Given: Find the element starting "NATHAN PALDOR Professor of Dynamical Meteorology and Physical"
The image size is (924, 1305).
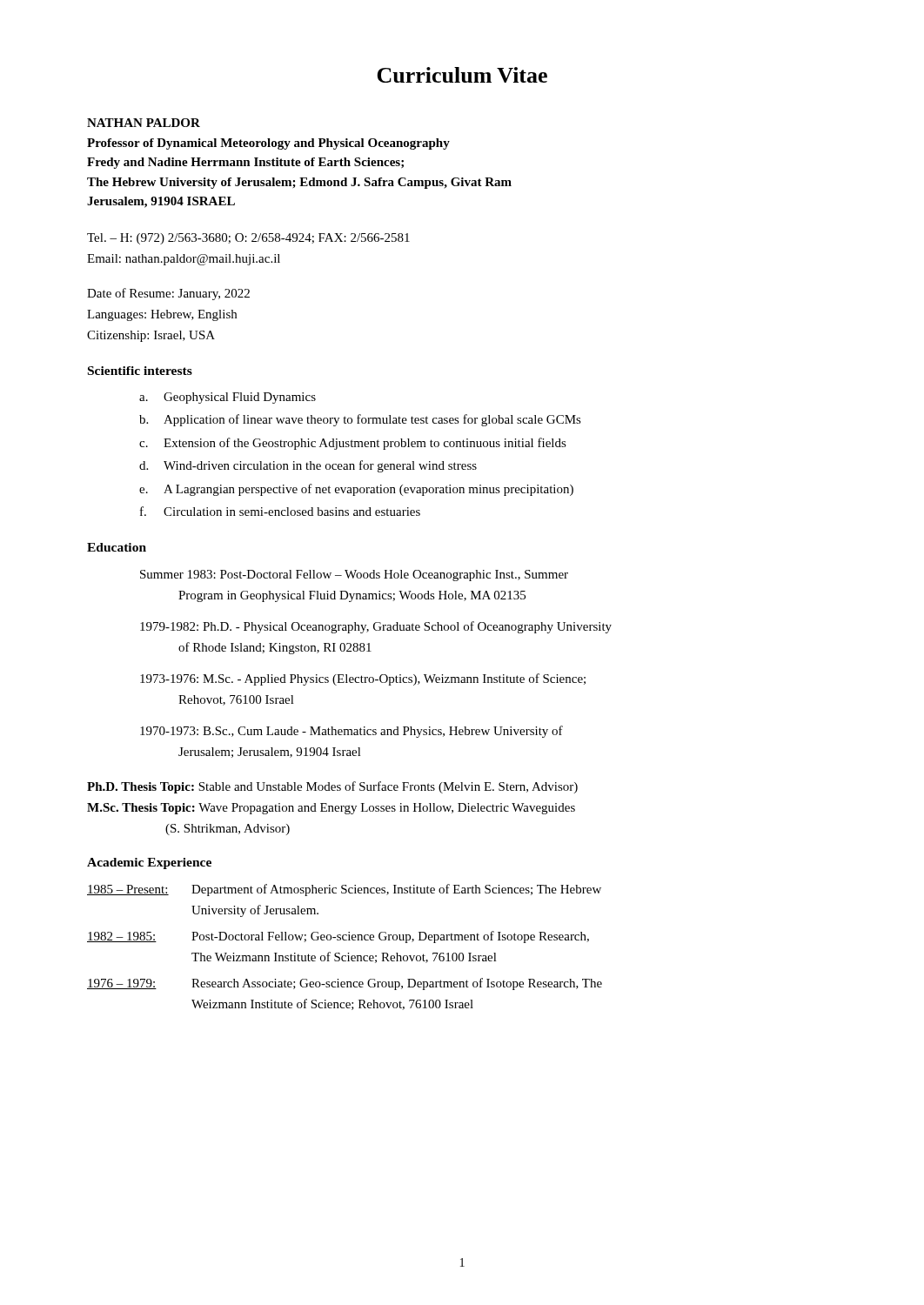Looking at the screenshot, I should pos(299,162).
